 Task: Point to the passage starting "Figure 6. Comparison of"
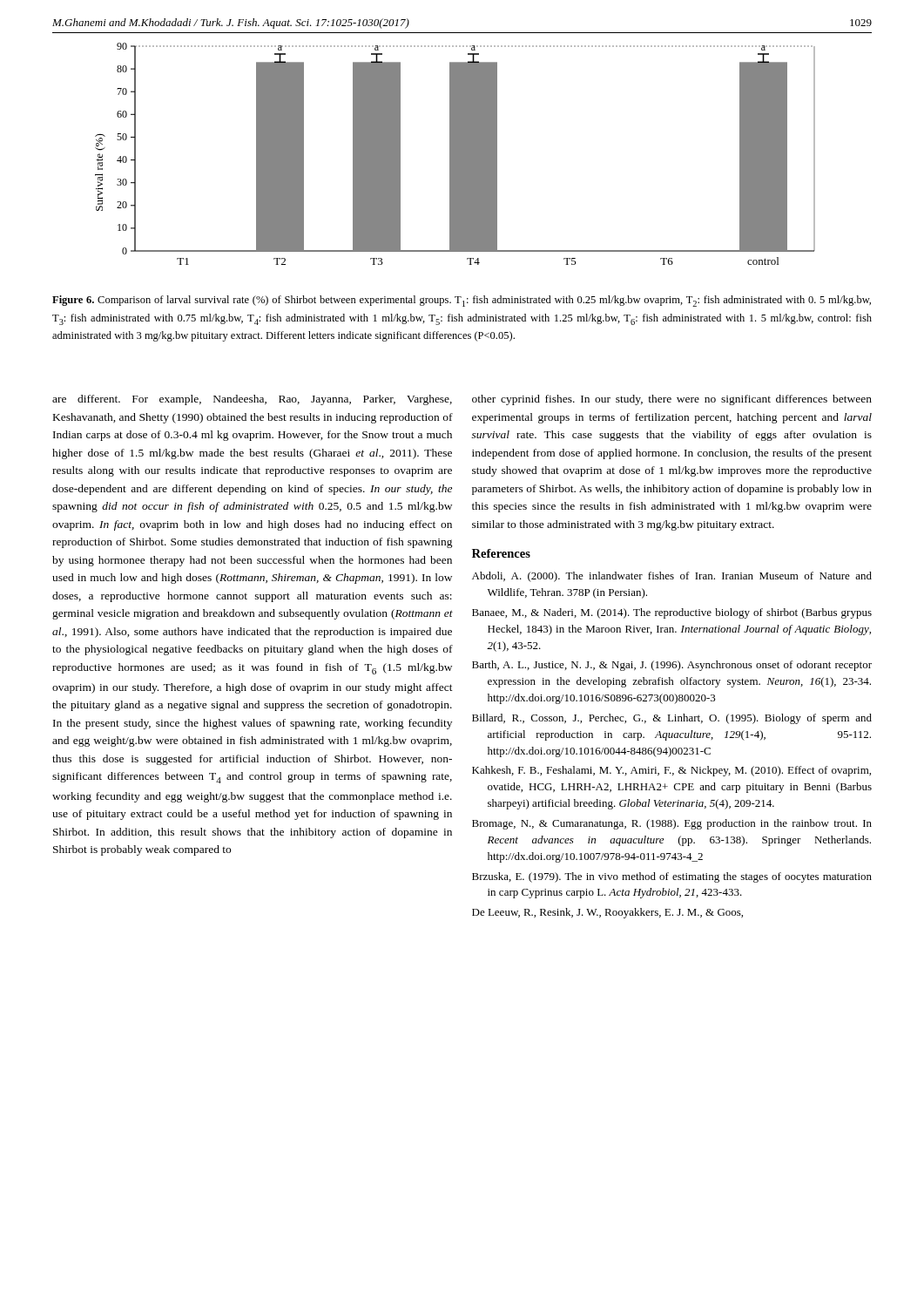point(462,318)
